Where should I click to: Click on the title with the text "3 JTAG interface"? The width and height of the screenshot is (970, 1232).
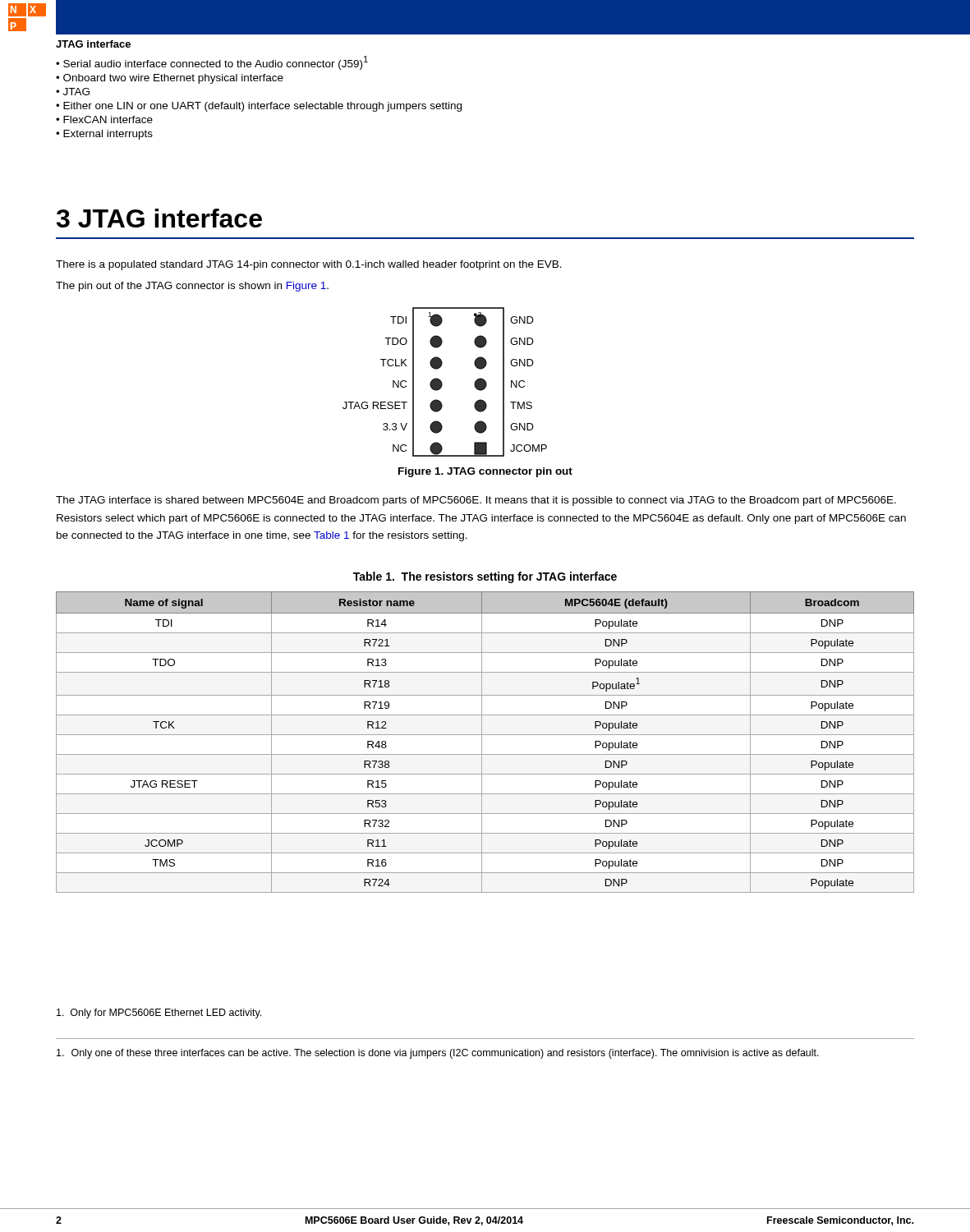pyautogui.click(x=159, y=218)
